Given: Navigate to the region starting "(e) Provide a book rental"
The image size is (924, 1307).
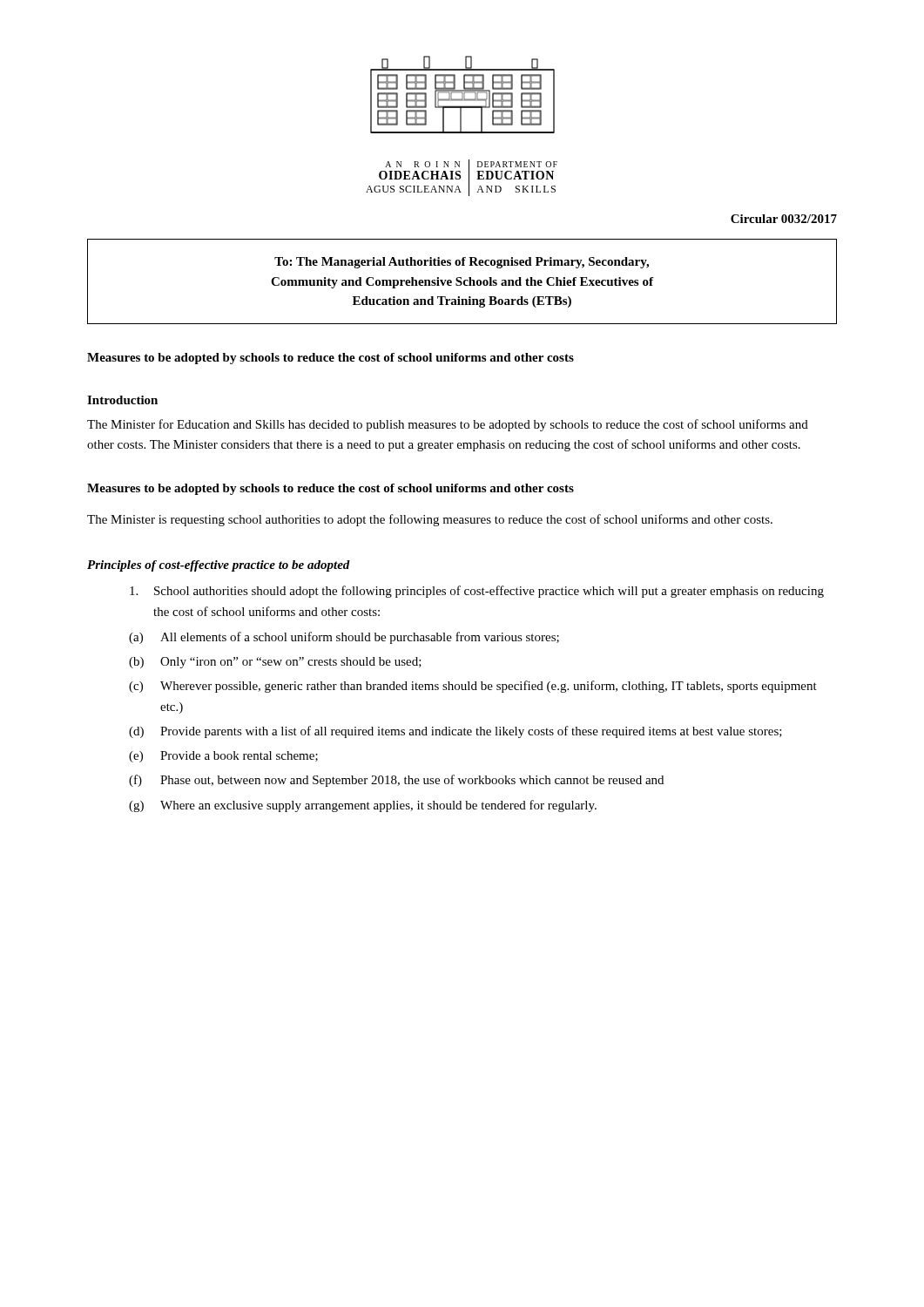Looking at the screenshot, I should click(x=224, y=756).
